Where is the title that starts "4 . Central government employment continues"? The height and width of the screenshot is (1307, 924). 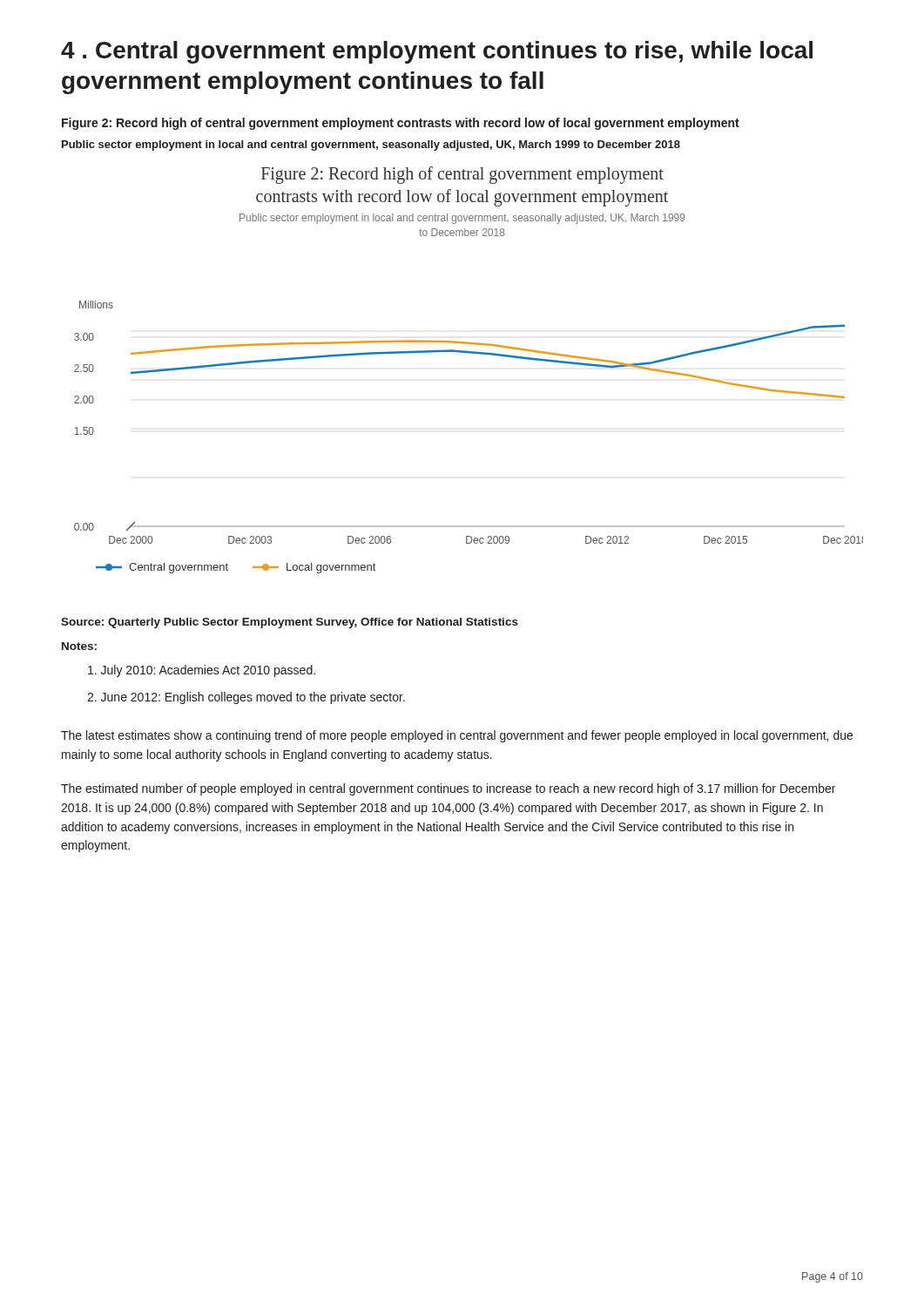click(438, 65)
